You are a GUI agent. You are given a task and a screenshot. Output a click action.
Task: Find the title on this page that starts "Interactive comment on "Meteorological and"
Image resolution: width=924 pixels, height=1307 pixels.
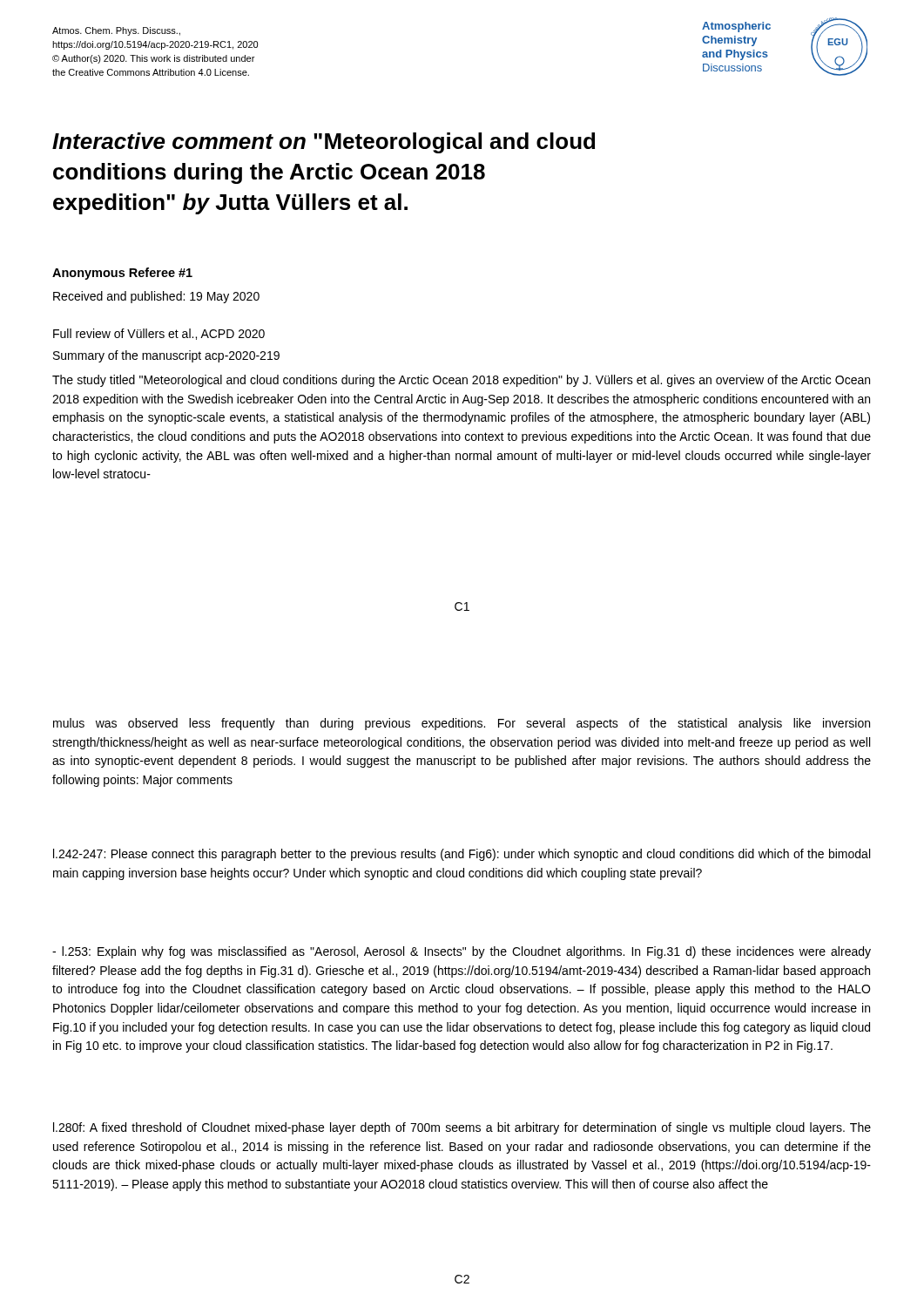[x=462, y=172]
